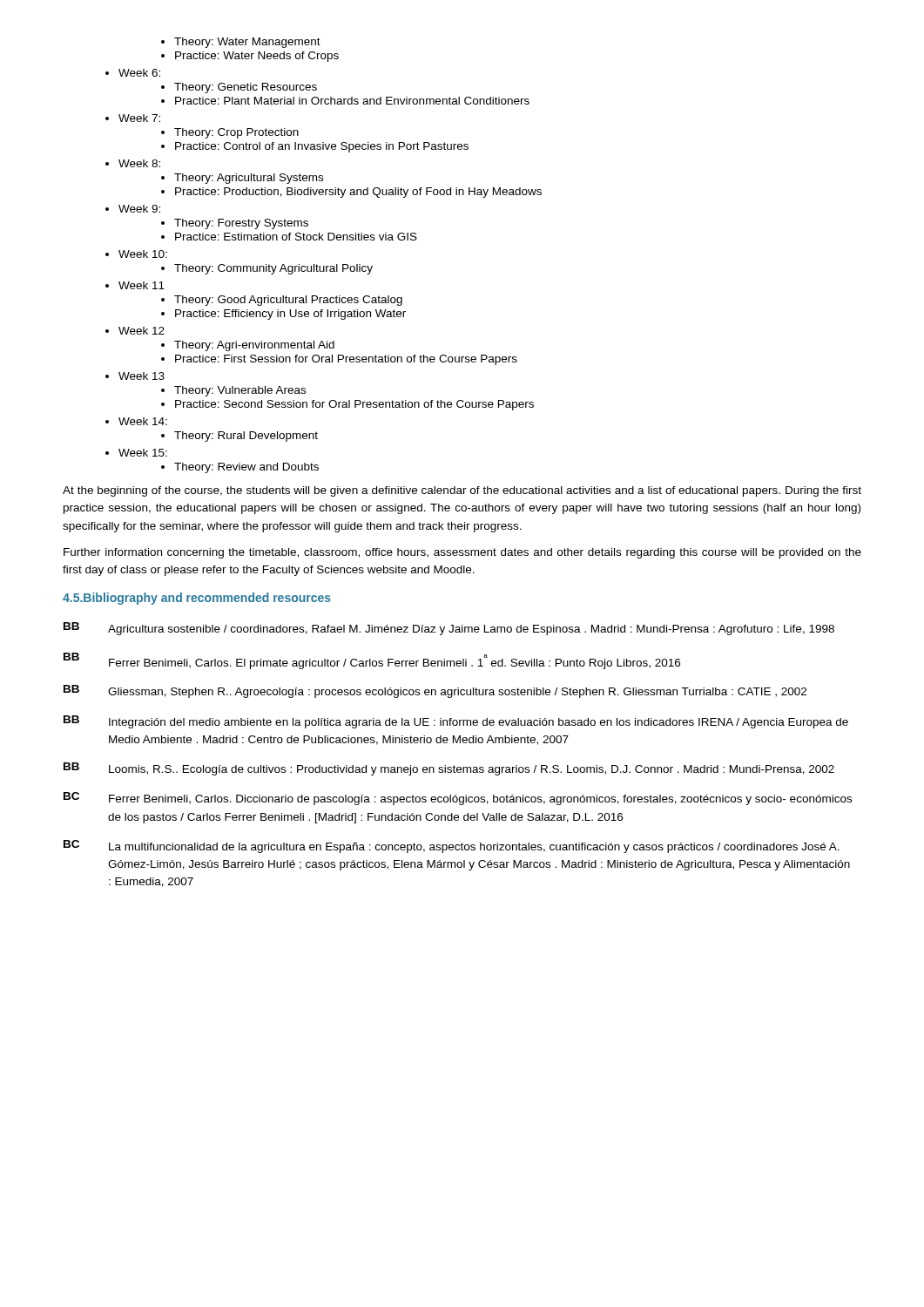Click on the list item that reads "Week 11"
The image size is (924, 1307).
(x=135, y=285)
